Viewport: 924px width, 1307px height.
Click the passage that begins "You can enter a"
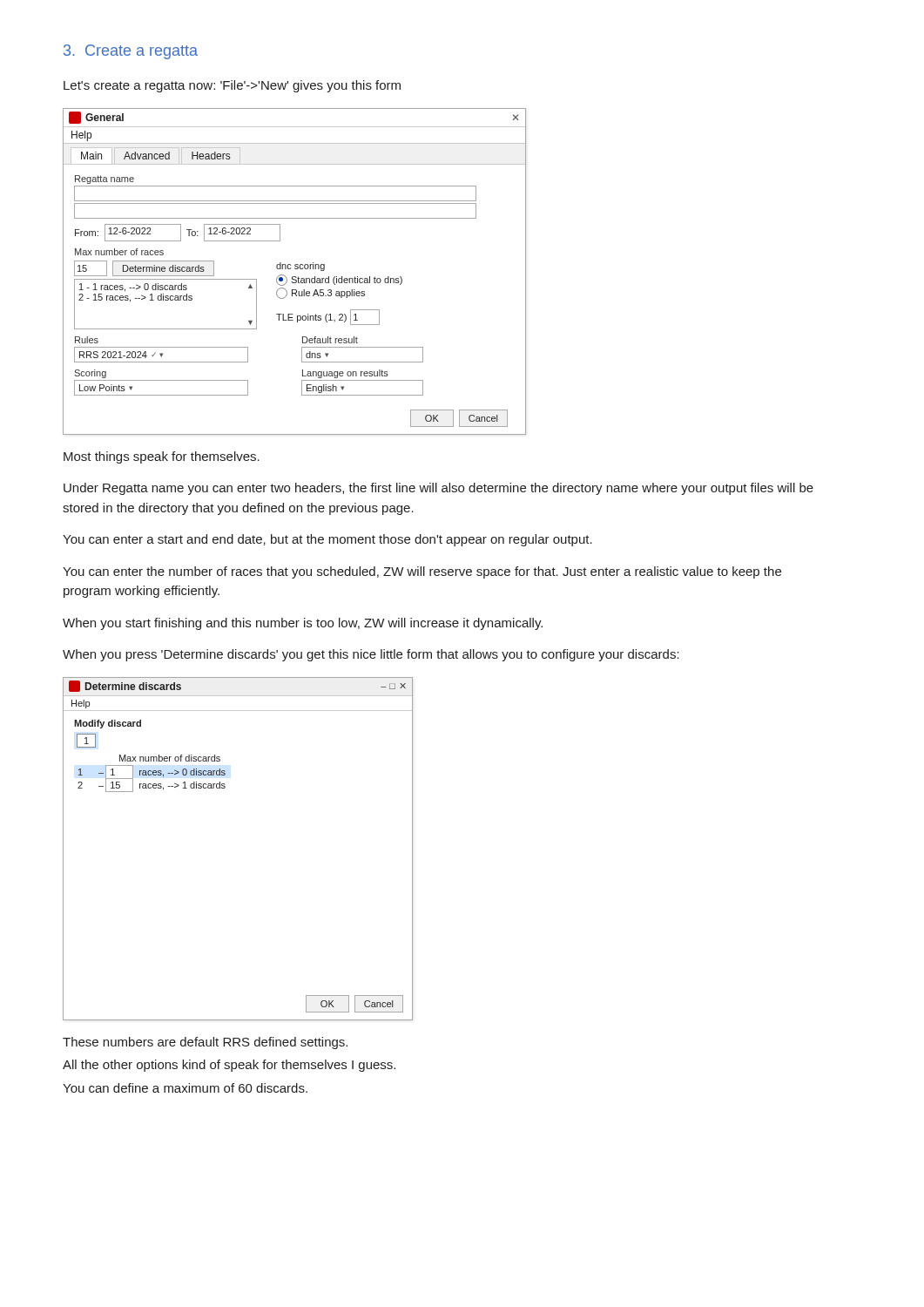(x=442, y=540)
